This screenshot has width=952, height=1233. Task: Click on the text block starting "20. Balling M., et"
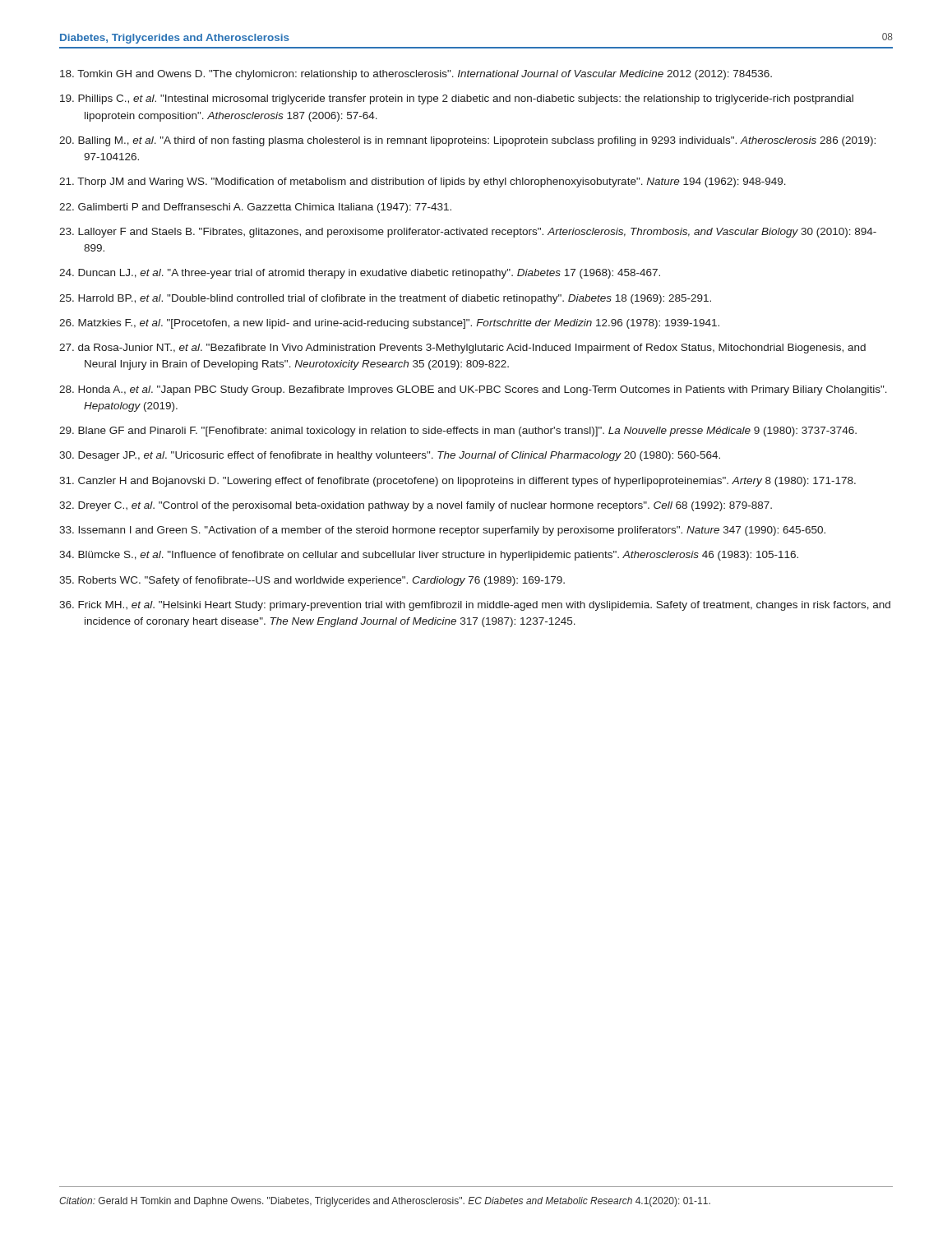coord(468,148)
